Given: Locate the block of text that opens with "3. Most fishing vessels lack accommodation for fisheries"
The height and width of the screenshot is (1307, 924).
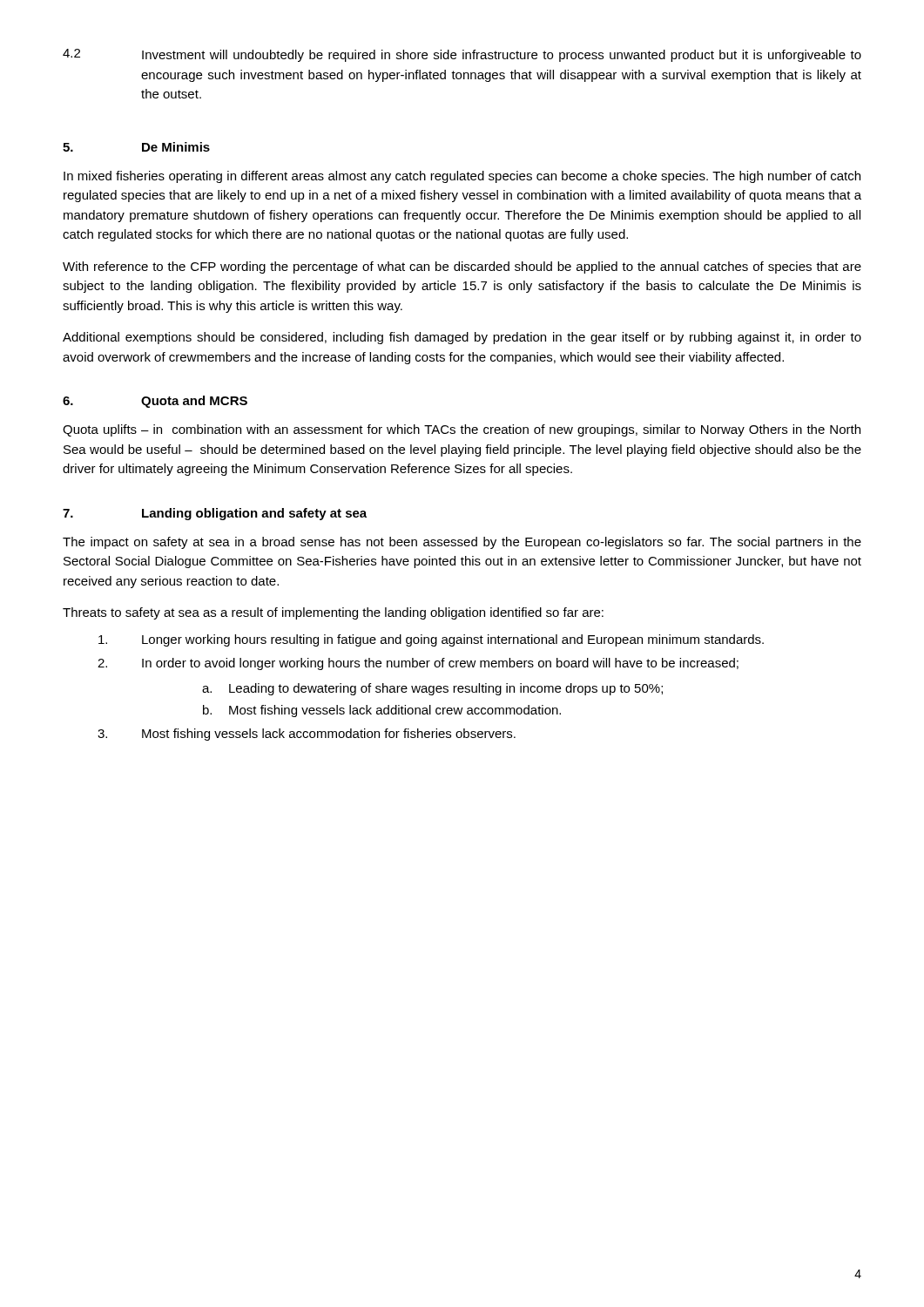Looking at the screenshot, I should click(462, 733).
